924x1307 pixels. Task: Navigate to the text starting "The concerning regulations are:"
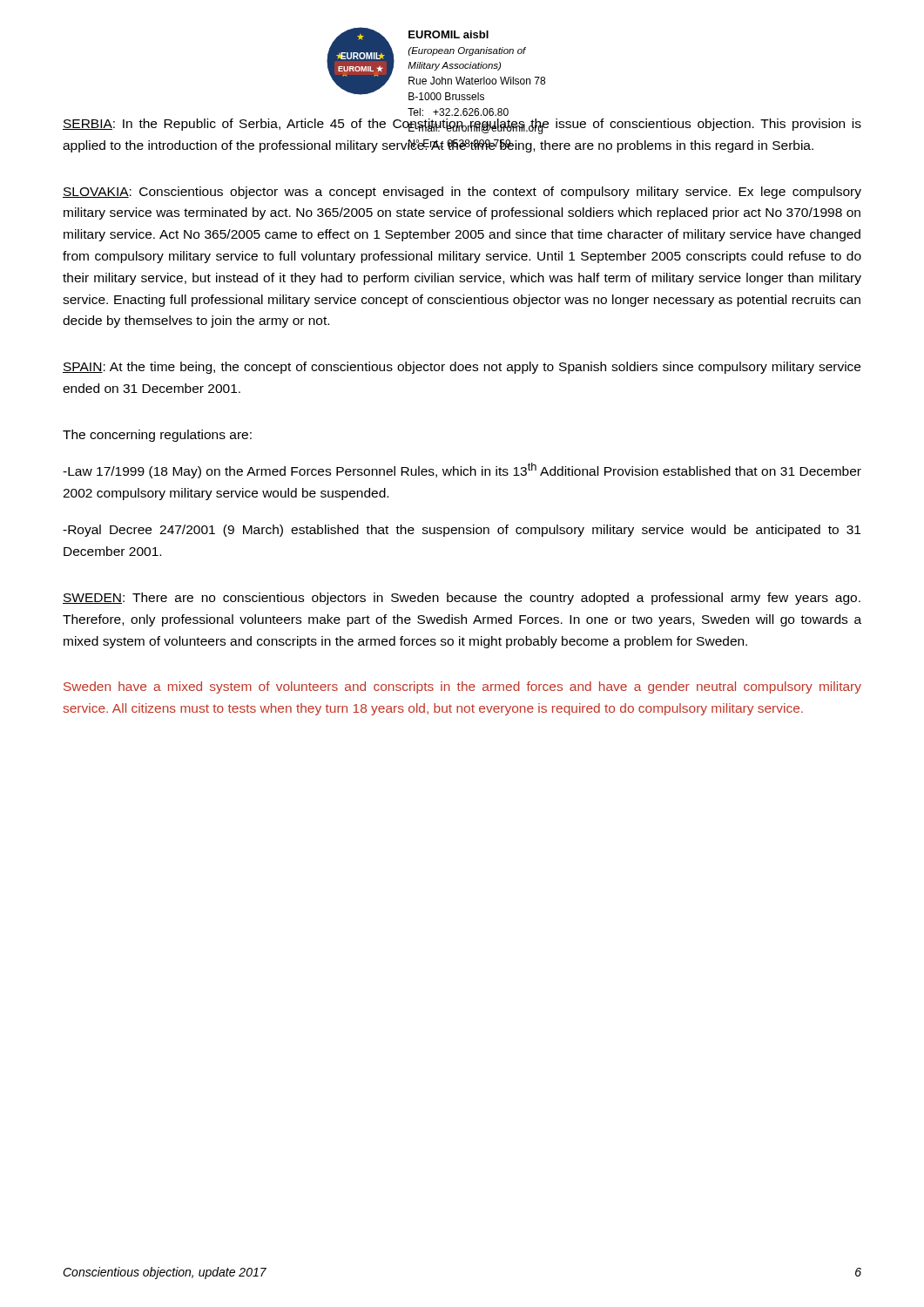[x=158, y=434]
